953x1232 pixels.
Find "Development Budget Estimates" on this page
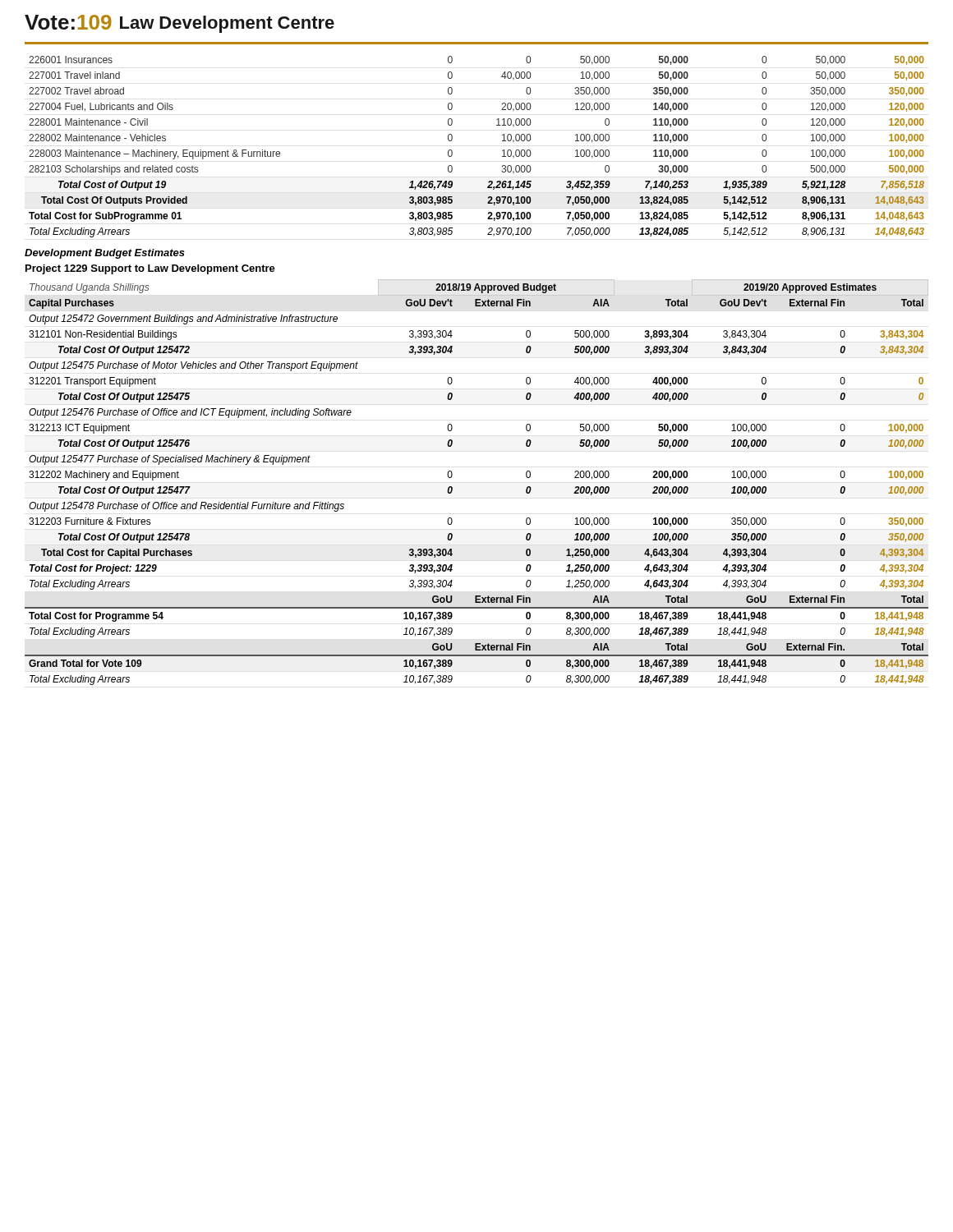105,253
